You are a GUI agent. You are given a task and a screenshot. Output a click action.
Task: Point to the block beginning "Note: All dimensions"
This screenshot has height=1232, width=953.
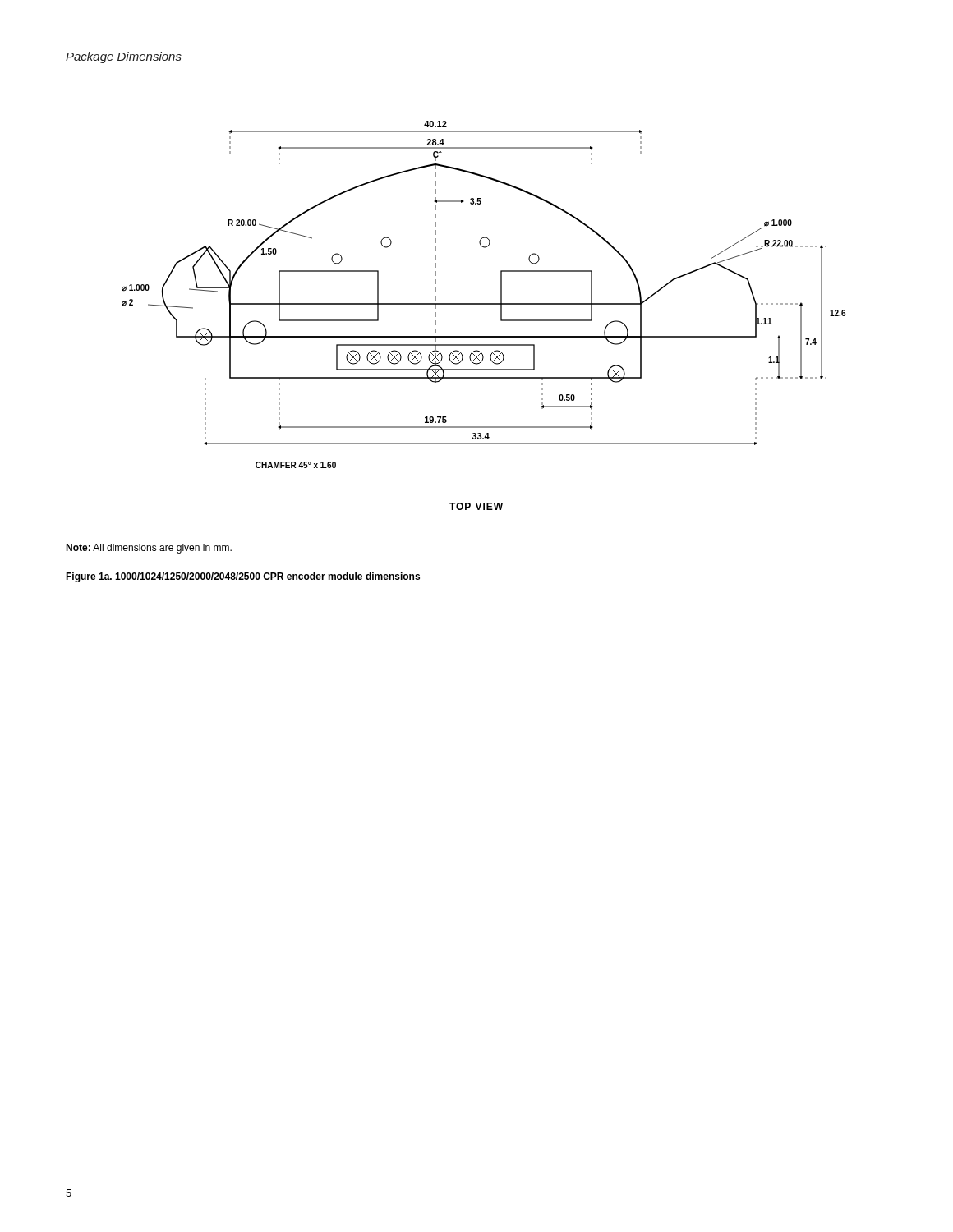point(149,548)
